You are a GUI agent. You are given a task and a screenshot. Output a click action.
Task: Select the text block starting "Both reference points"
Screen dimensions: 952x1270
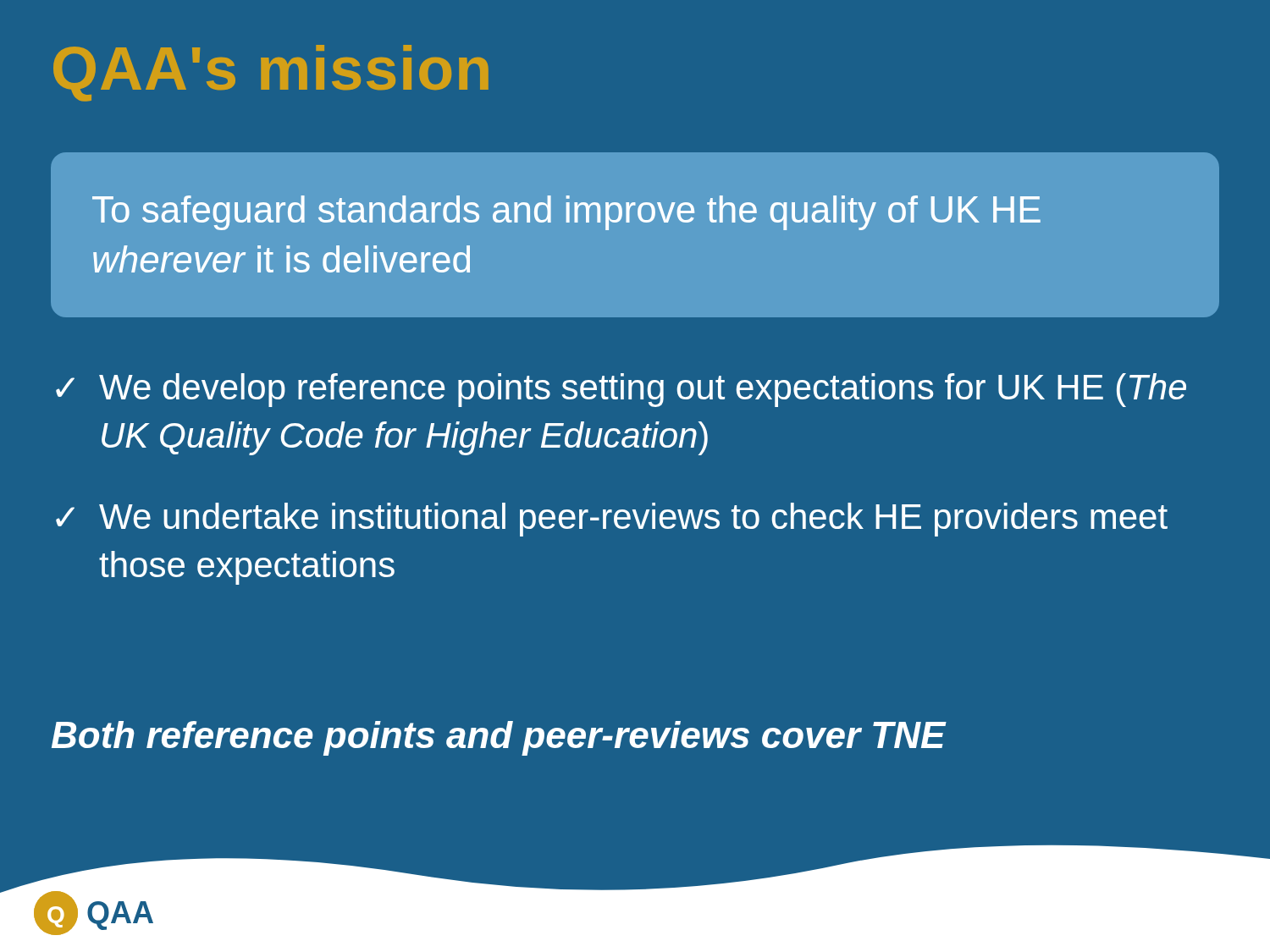click(x=498, y=735)
